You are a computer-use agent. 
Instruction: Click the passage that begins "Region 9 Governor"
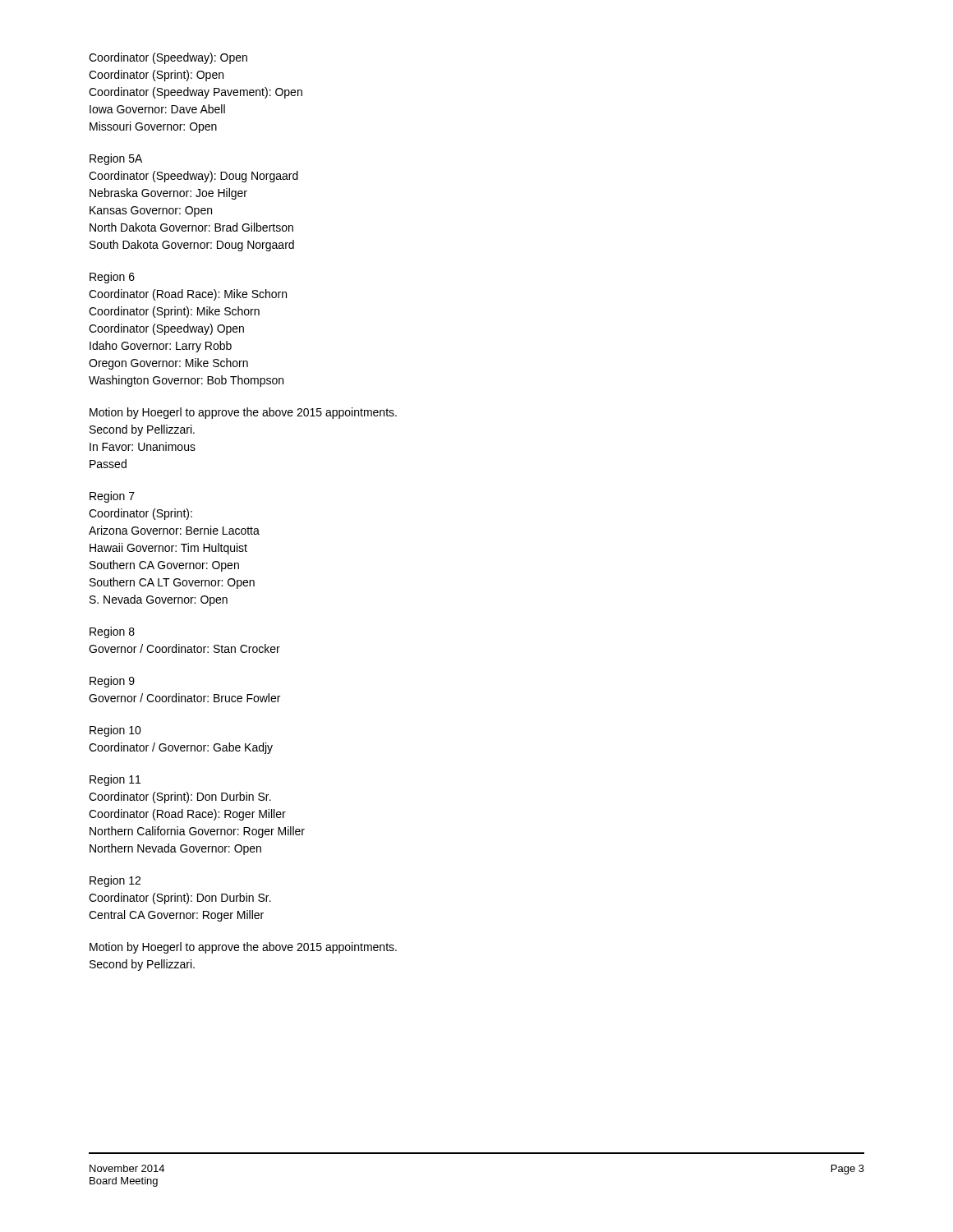[185, 689]
